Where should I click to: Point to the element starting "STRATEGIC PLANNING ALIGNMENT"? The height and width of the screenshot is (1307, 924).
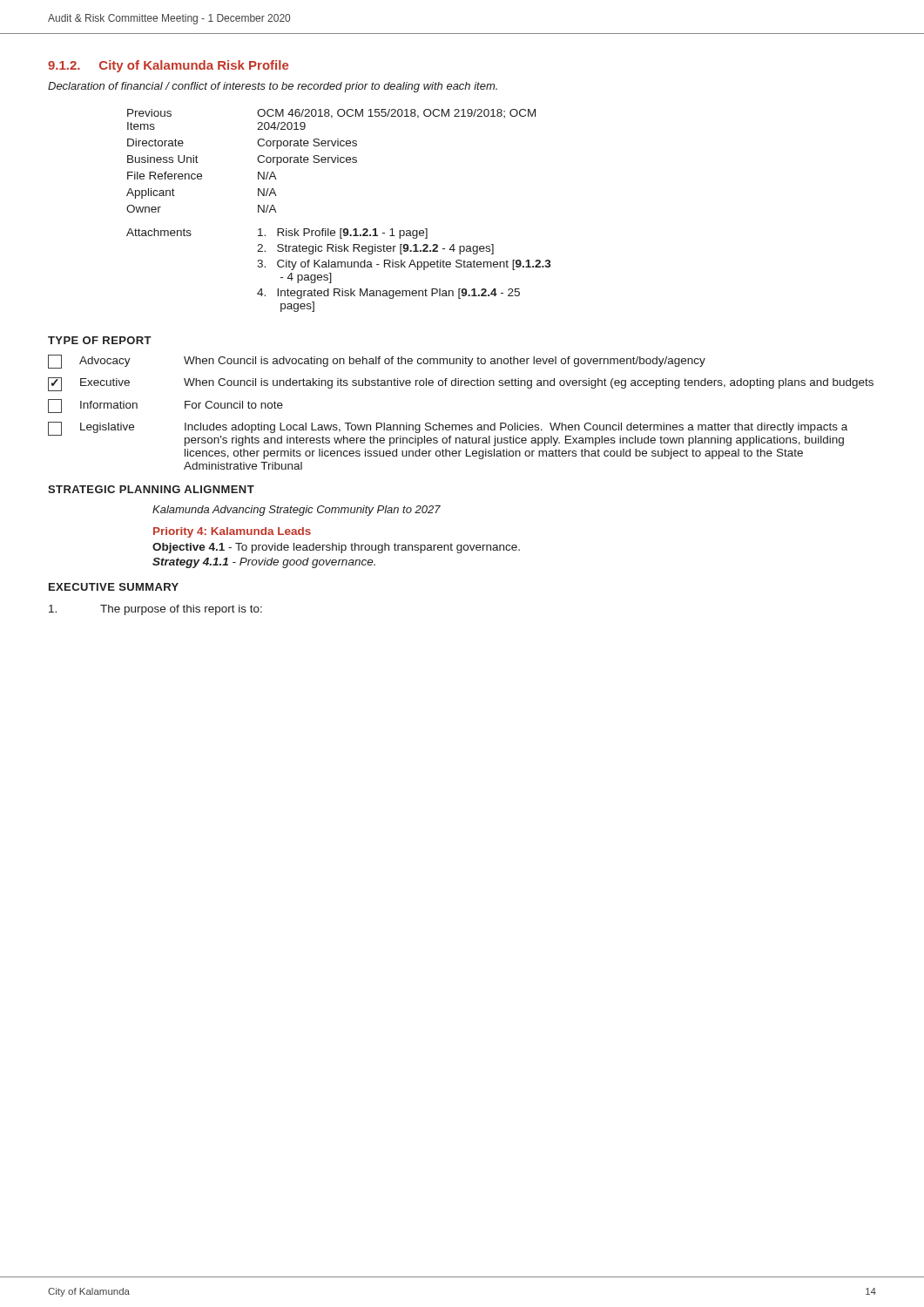pos(151,489)
